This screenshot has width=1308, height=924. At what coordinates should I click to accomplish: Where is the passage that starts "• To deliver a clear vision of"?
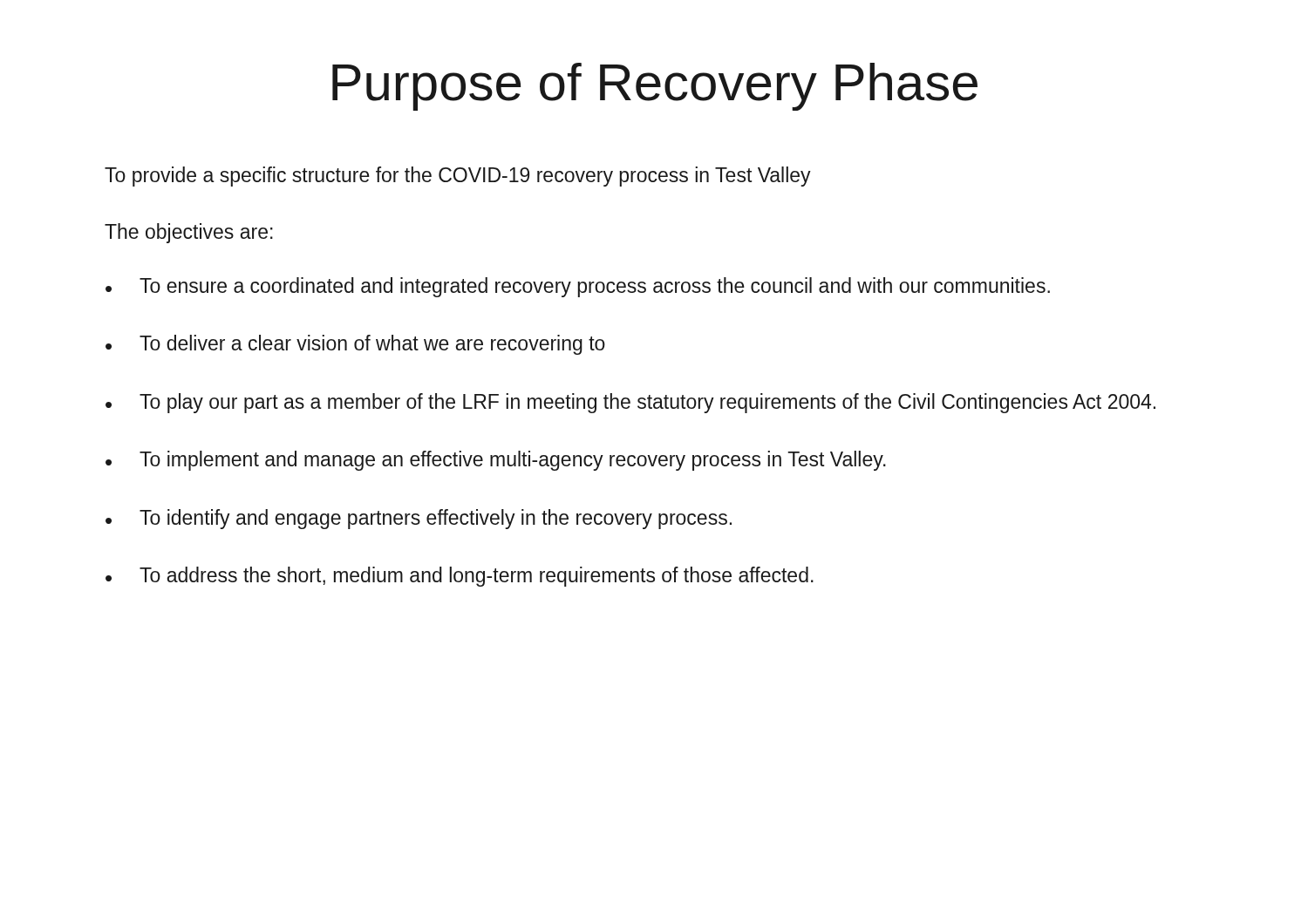click(x=355, y=345)
